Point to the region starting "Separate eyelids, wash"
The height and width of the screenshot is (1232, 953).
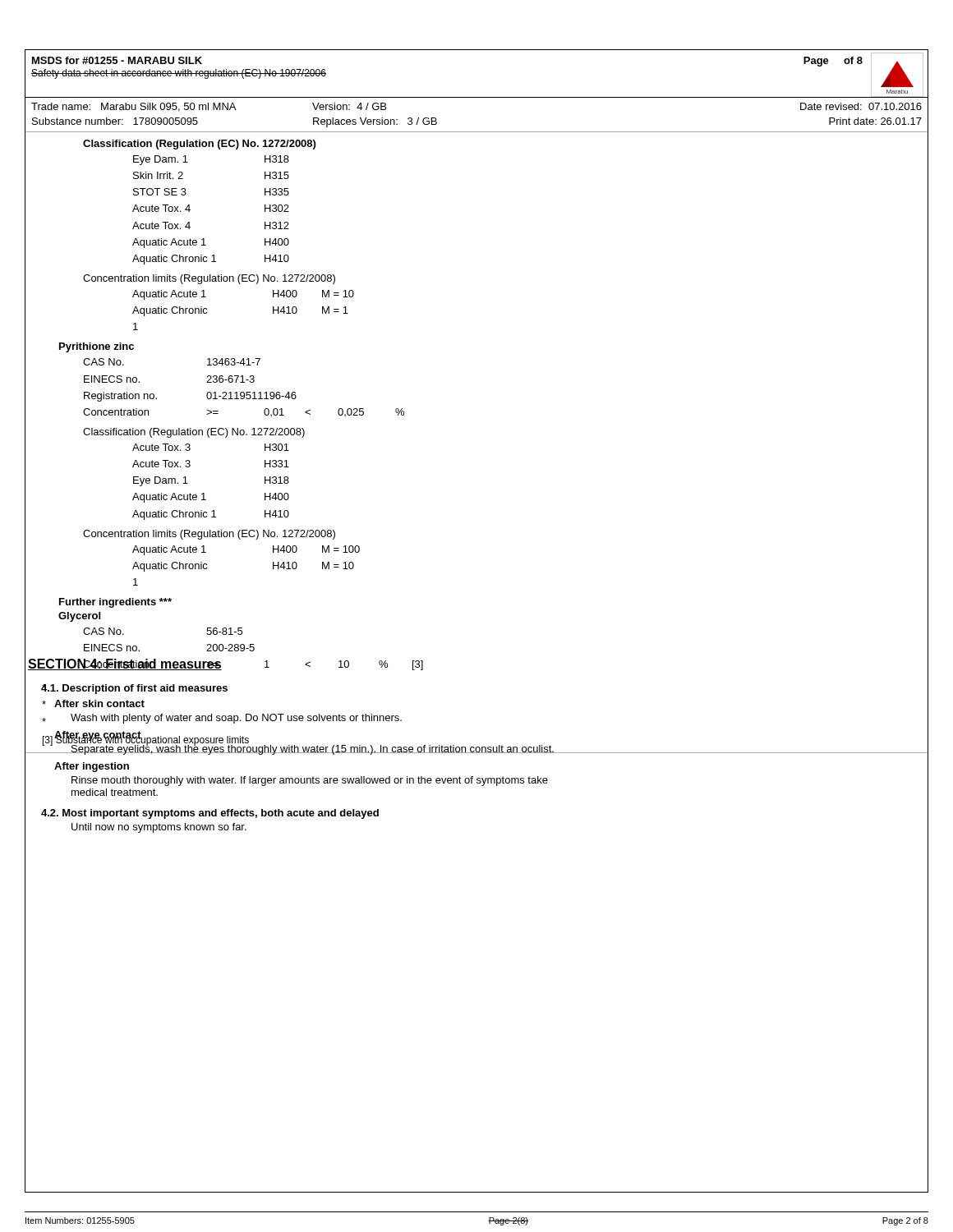(x=313, y=749)
